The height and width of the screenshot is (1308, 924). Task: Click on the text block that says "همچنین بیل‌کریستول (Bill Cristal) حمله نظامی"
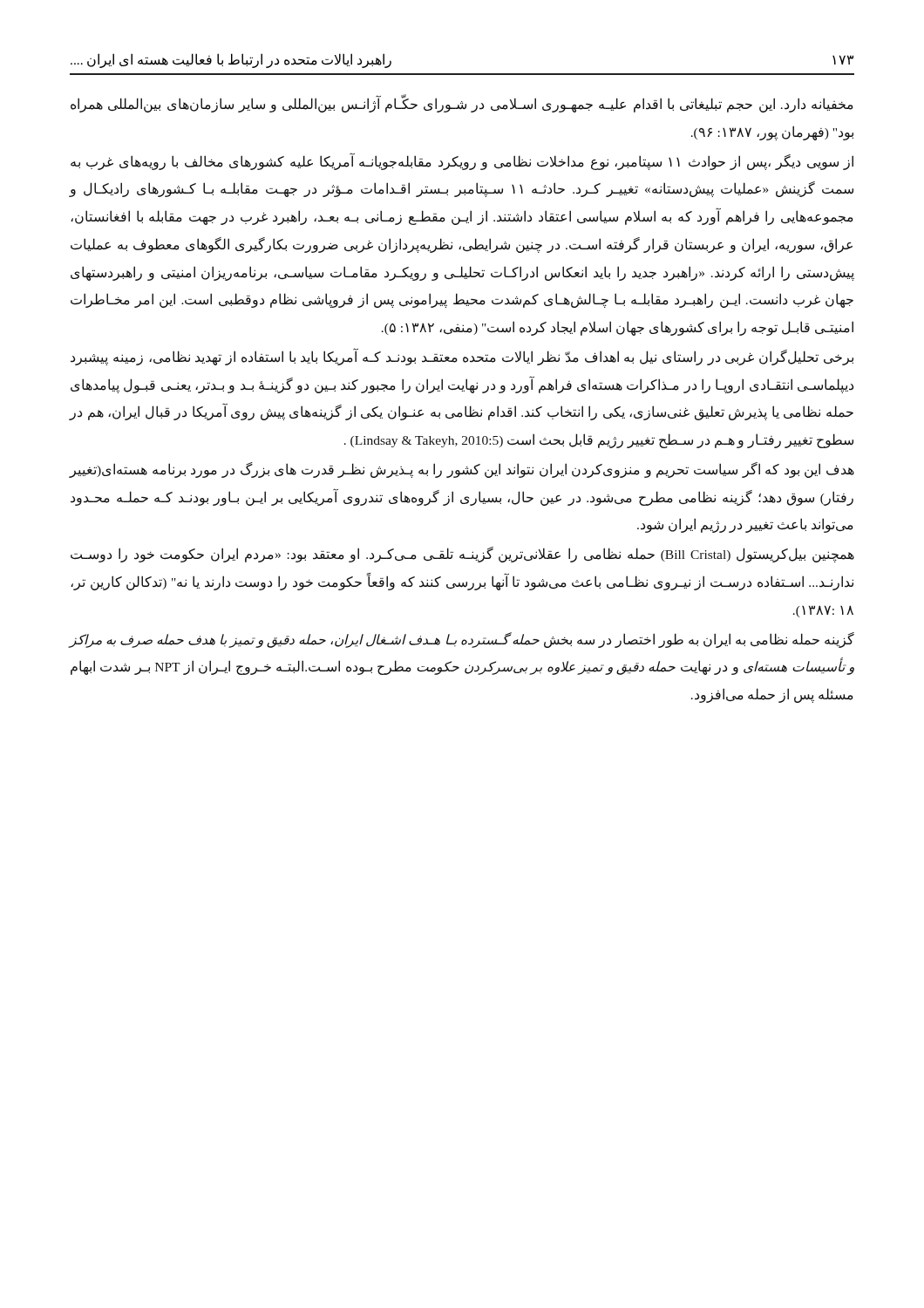(x=462, y=582)
